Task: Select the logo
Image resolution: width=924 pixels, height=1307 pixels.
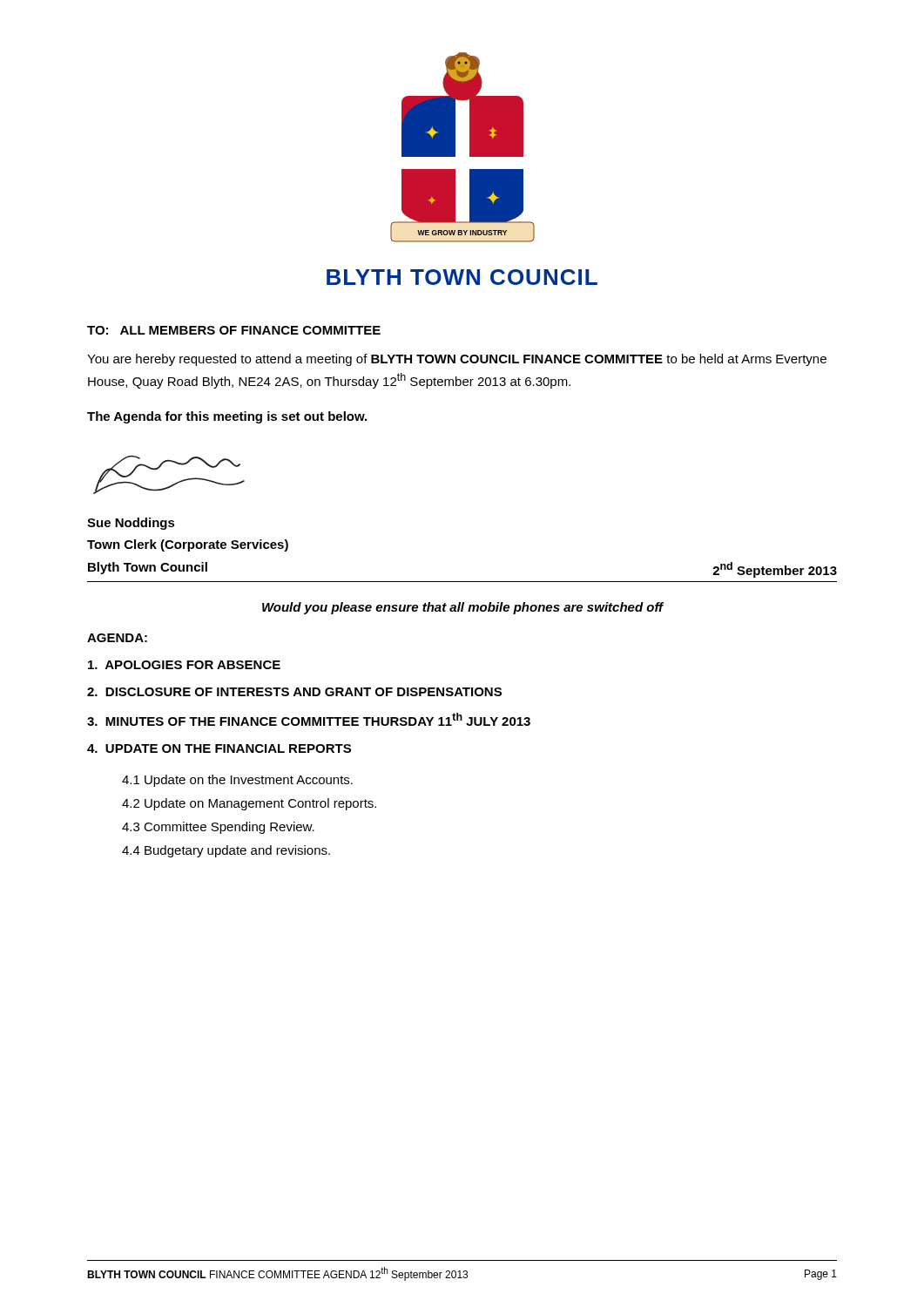Action: pos(462,149)
